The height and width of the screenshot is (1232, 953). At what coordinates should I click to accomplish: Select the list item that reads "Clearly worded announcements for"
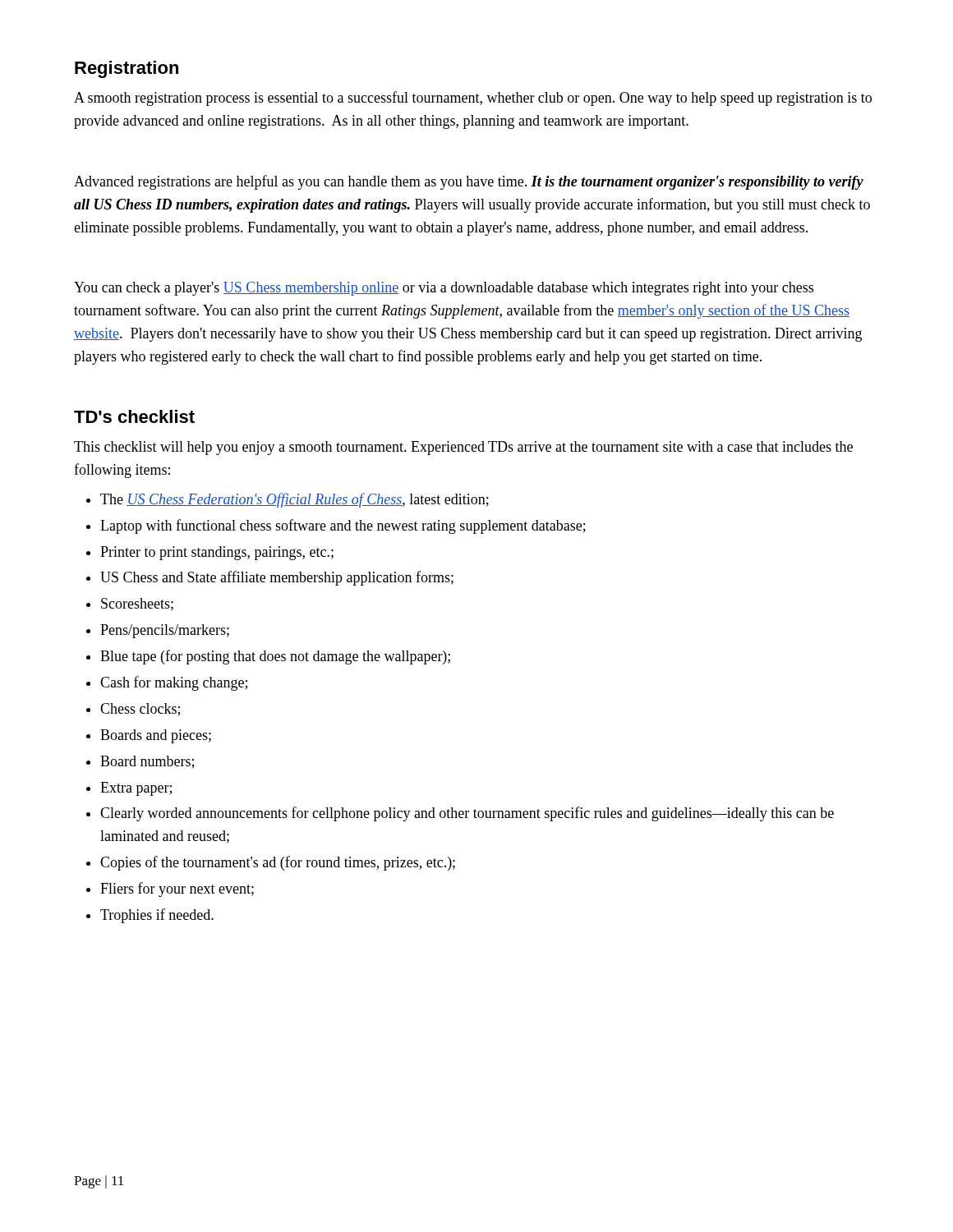(x=490, y=826)
